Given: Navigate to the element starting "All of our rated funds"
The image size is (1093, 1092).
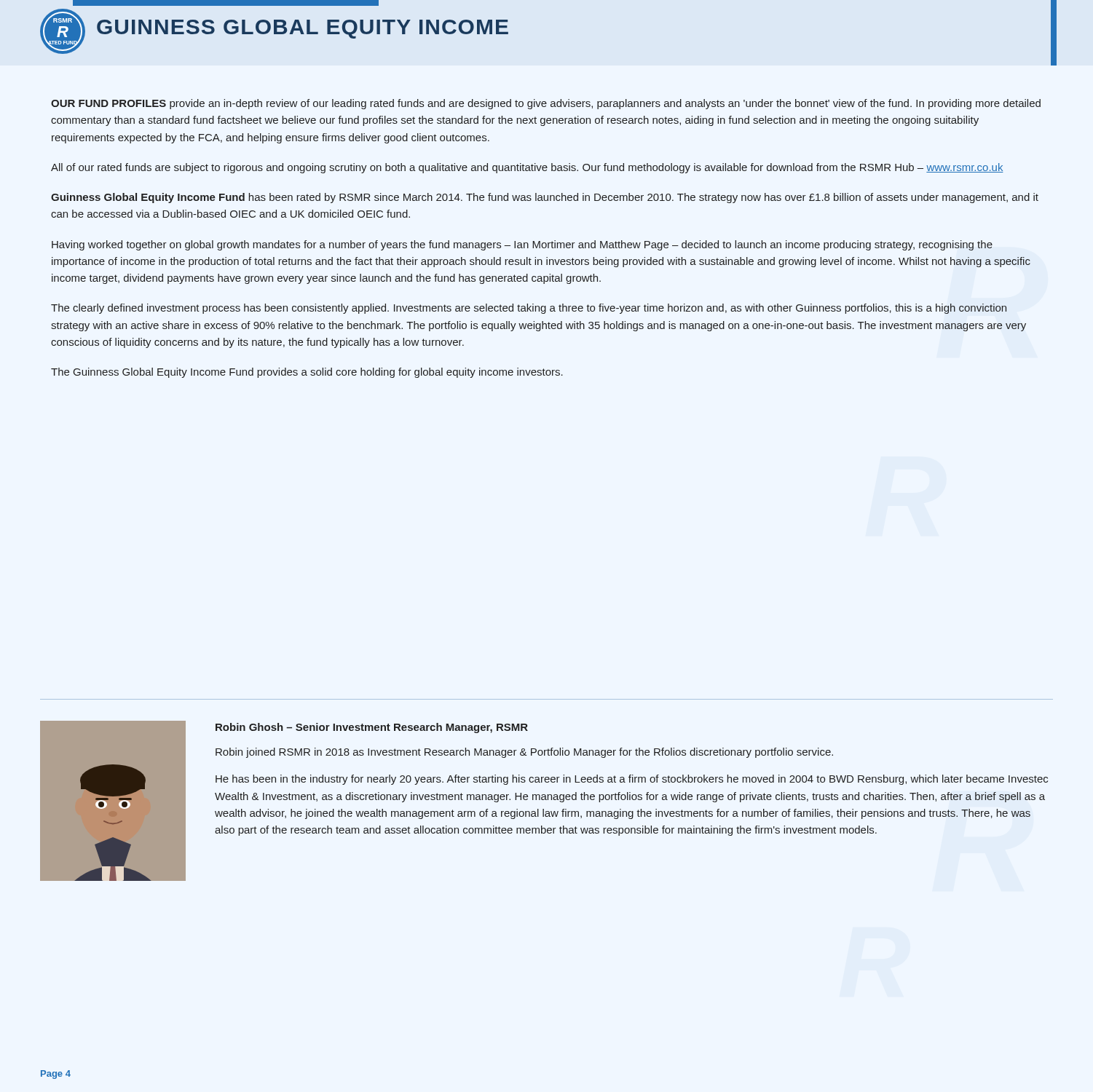Looking at the screenshot, I should 527,167.
